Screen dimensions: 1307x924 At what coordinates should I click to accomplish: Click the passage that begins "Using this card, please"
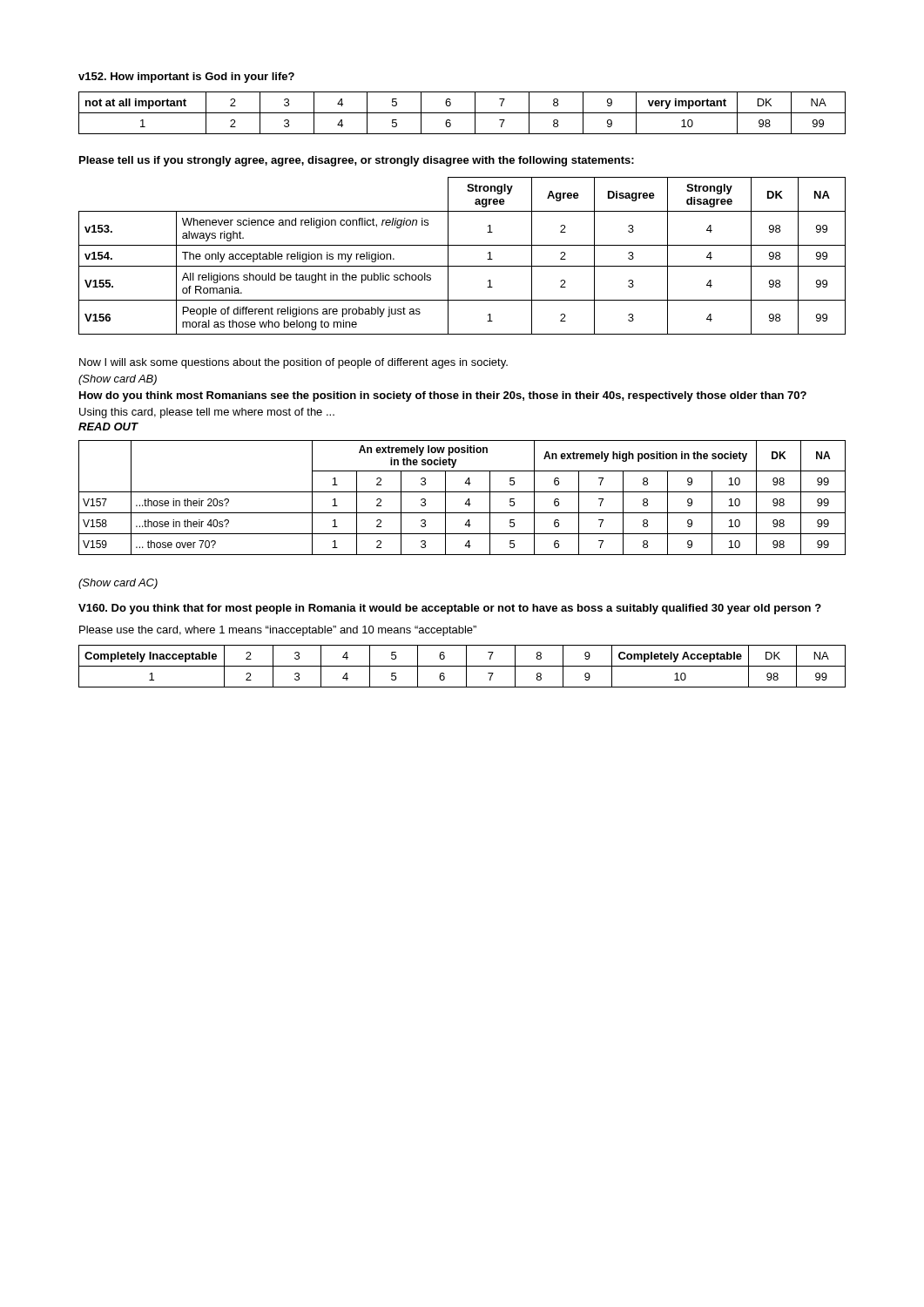207,412
